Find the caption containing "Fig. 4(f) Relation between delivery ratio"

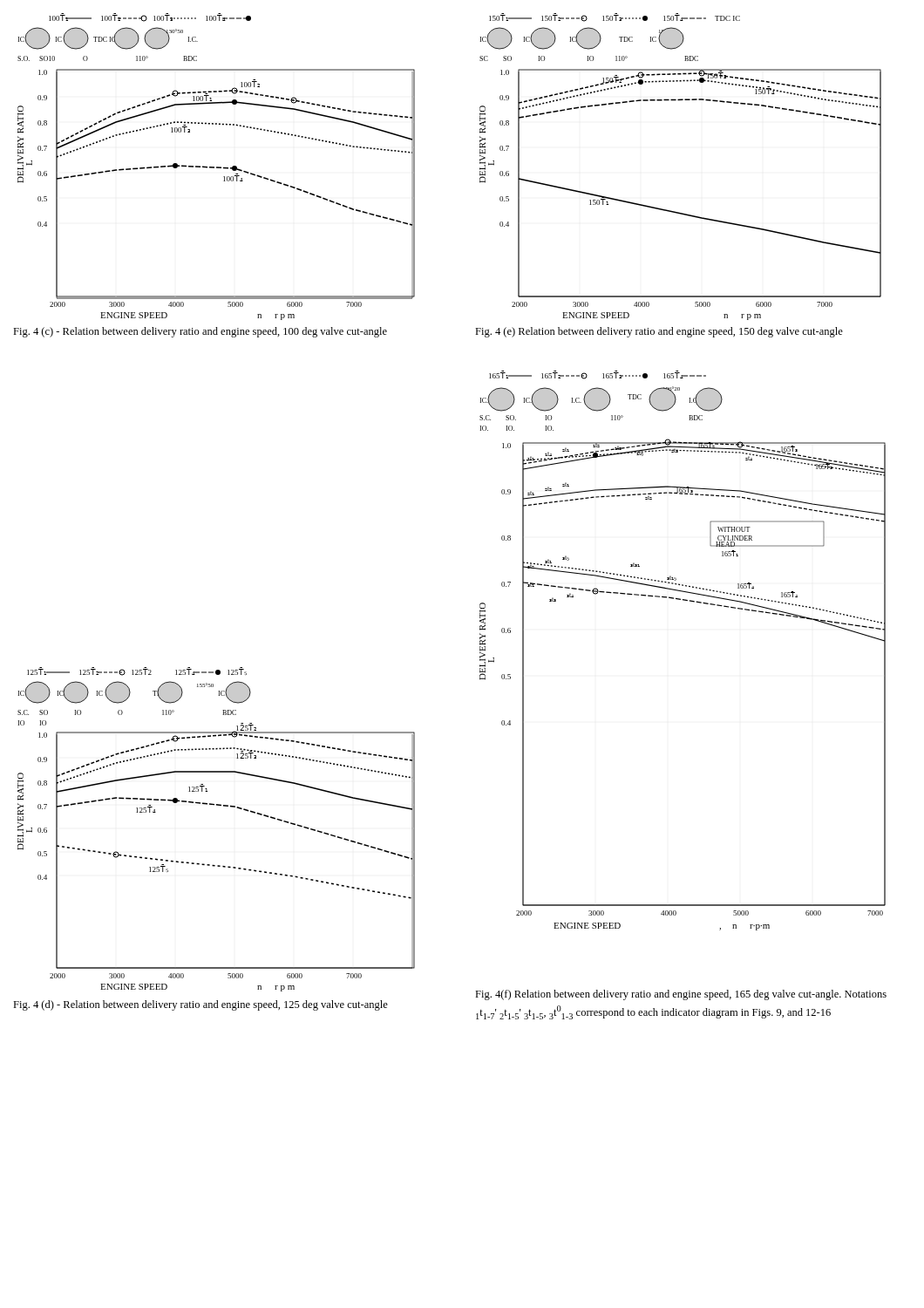[x=681, y=1004]
